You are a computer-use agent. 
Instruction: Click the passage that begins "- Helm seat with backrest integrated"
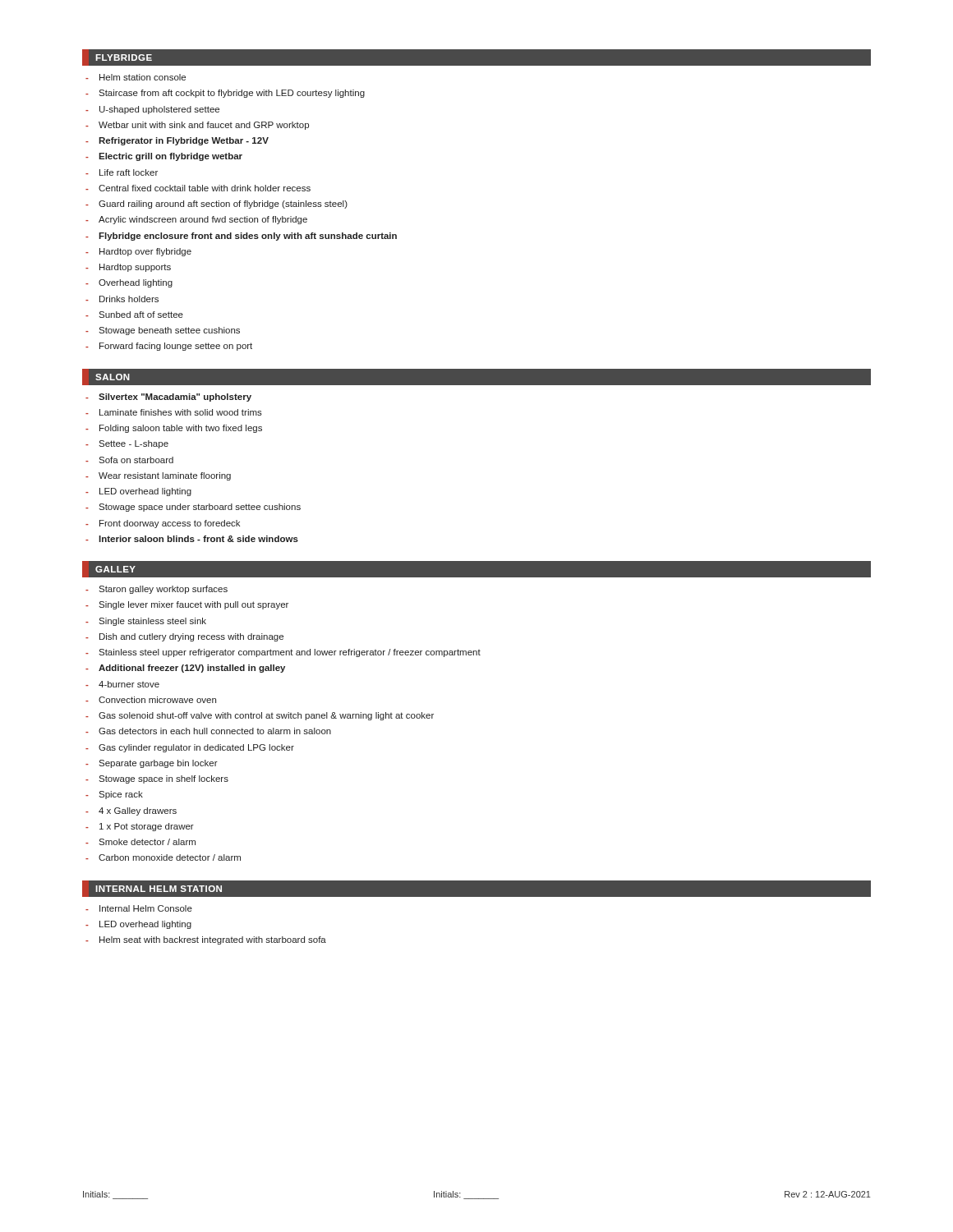206,940
